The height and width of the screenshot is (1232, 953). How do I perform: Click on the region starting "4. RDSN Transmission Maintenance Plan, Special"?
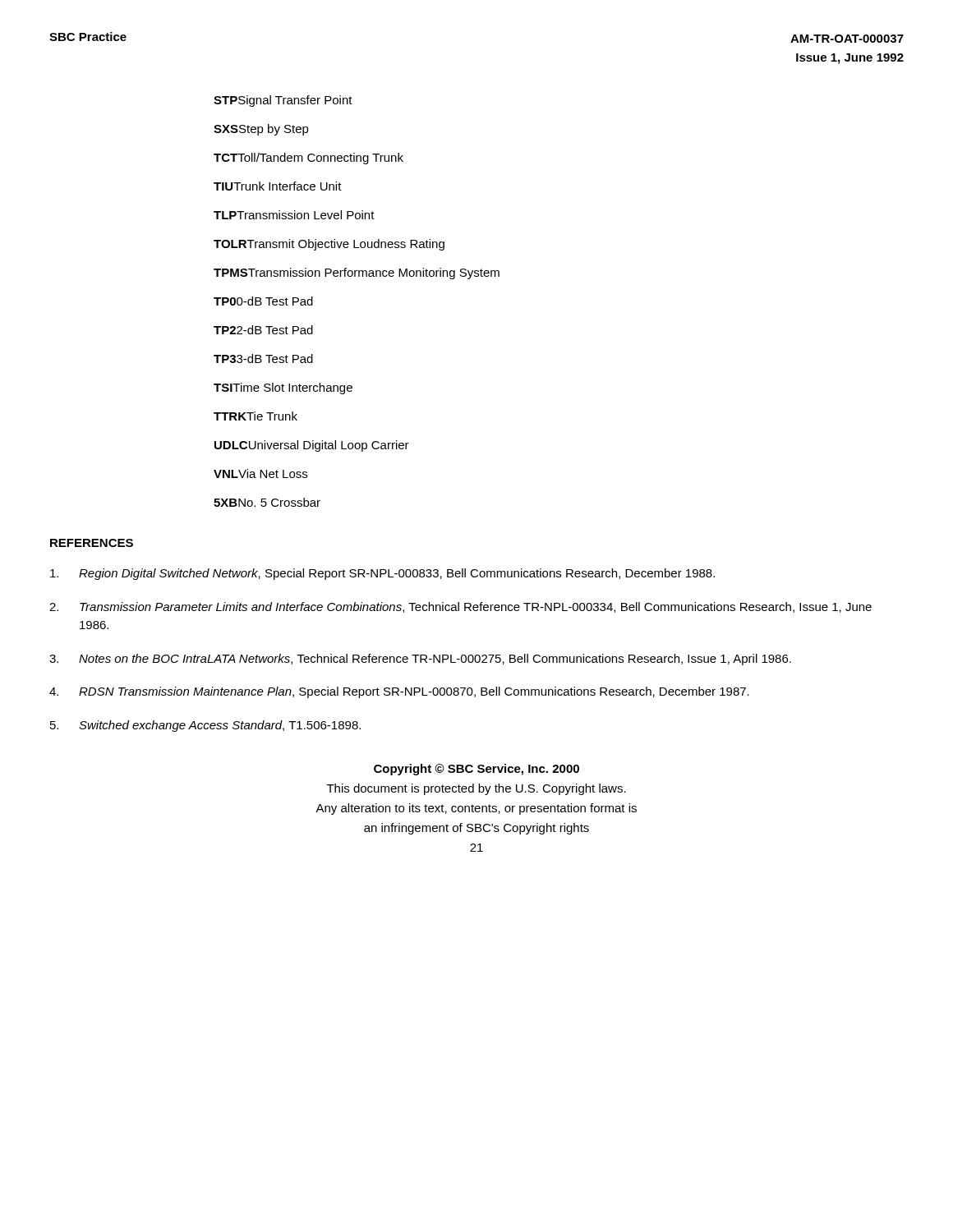476,692
